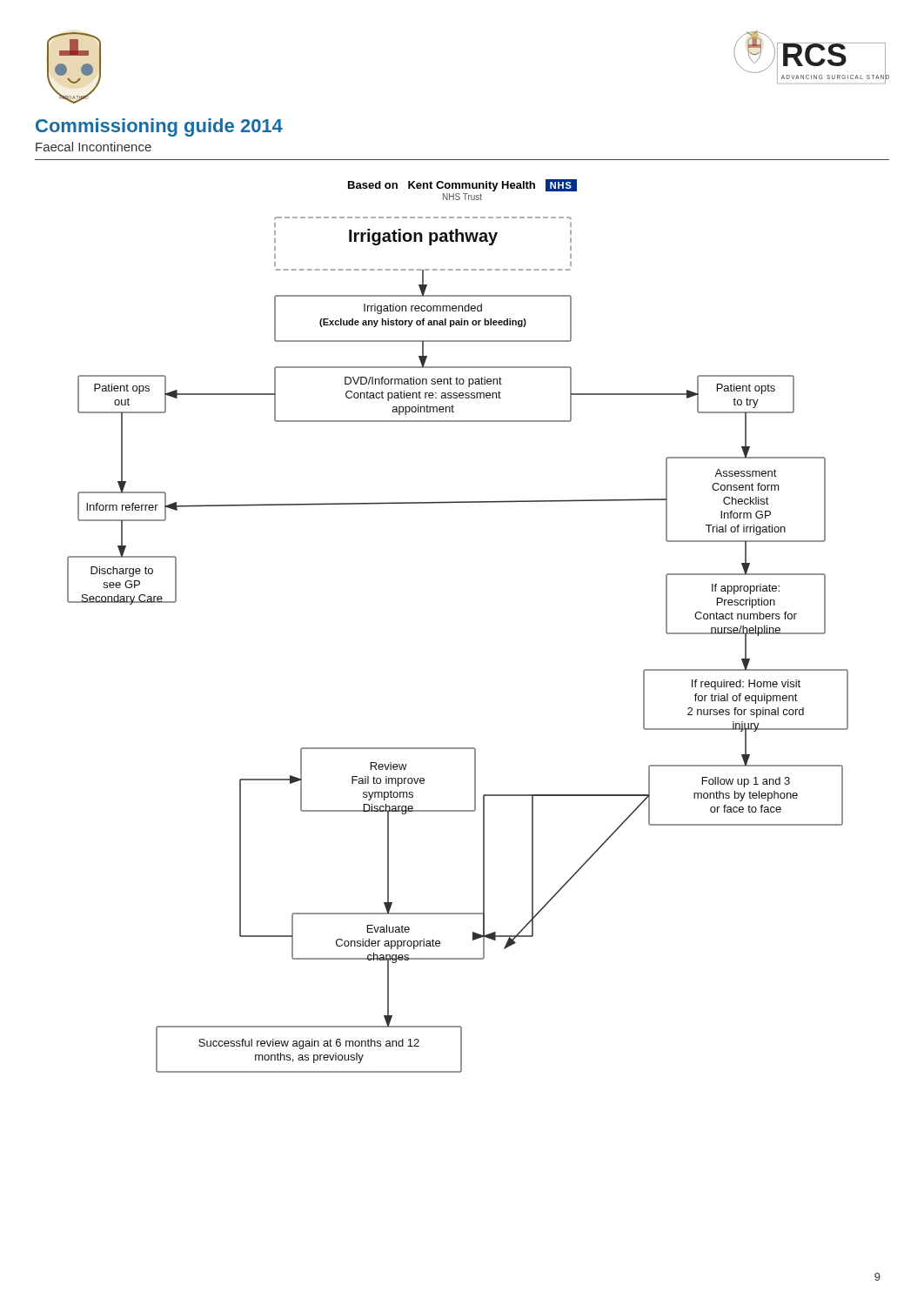Select a flowchart

click(x=462, y=726)
